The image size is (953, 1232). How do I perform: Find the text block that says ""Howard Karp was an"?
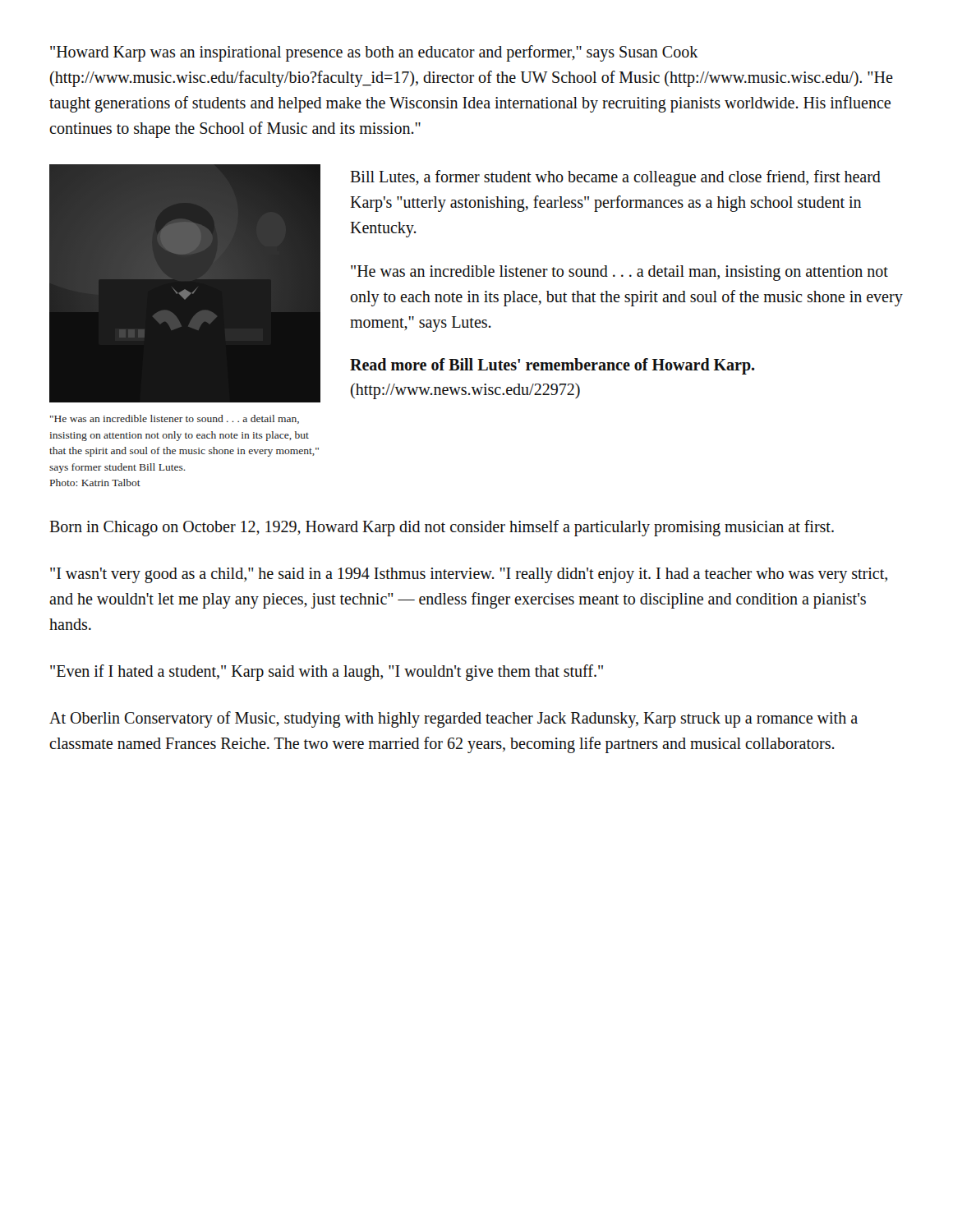click(x=471, y=90)
